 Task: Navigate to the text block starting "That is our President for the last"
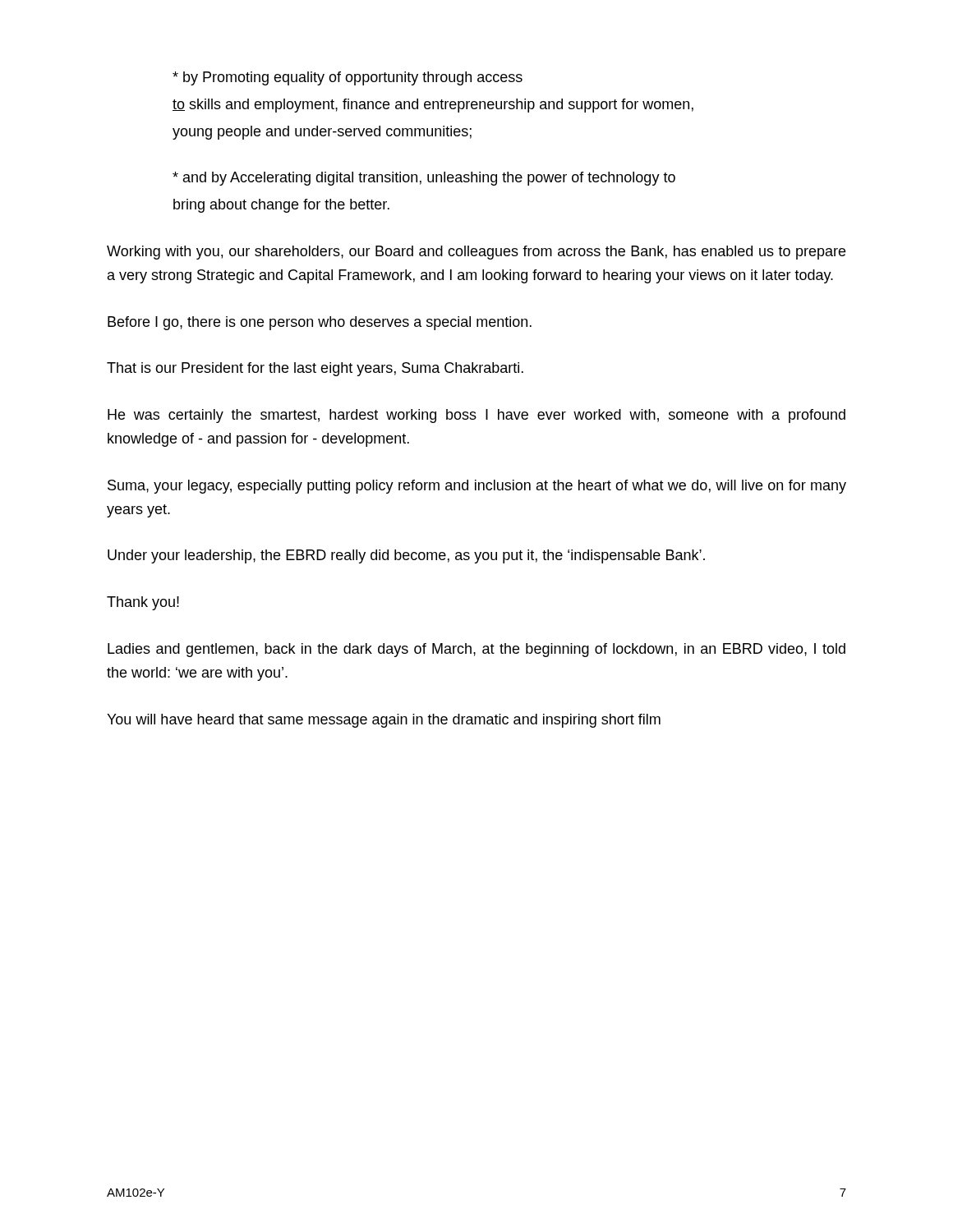click(316, 368)
